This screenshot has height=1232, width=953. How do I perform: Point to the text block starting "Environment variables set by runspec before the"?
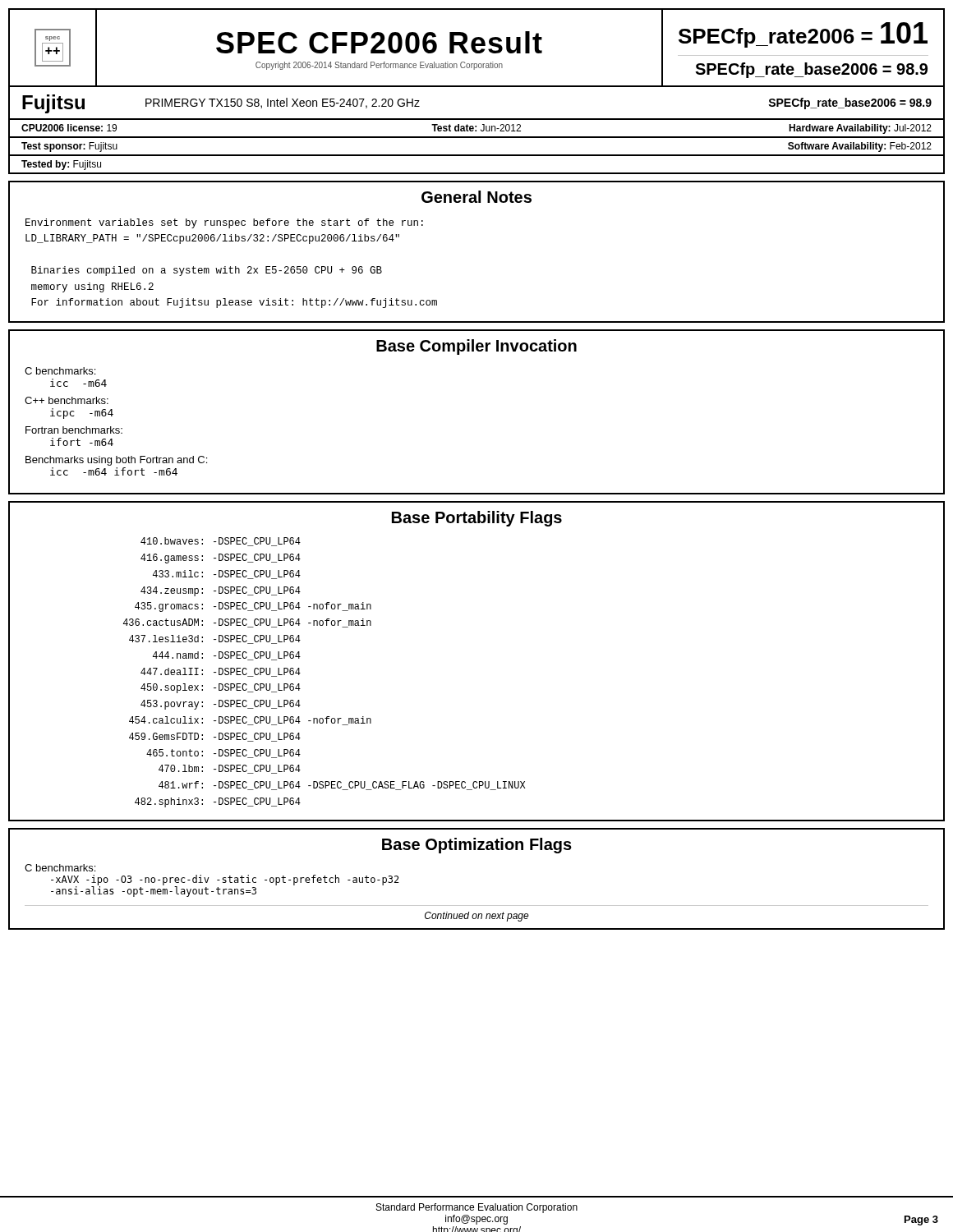point(231,263)
